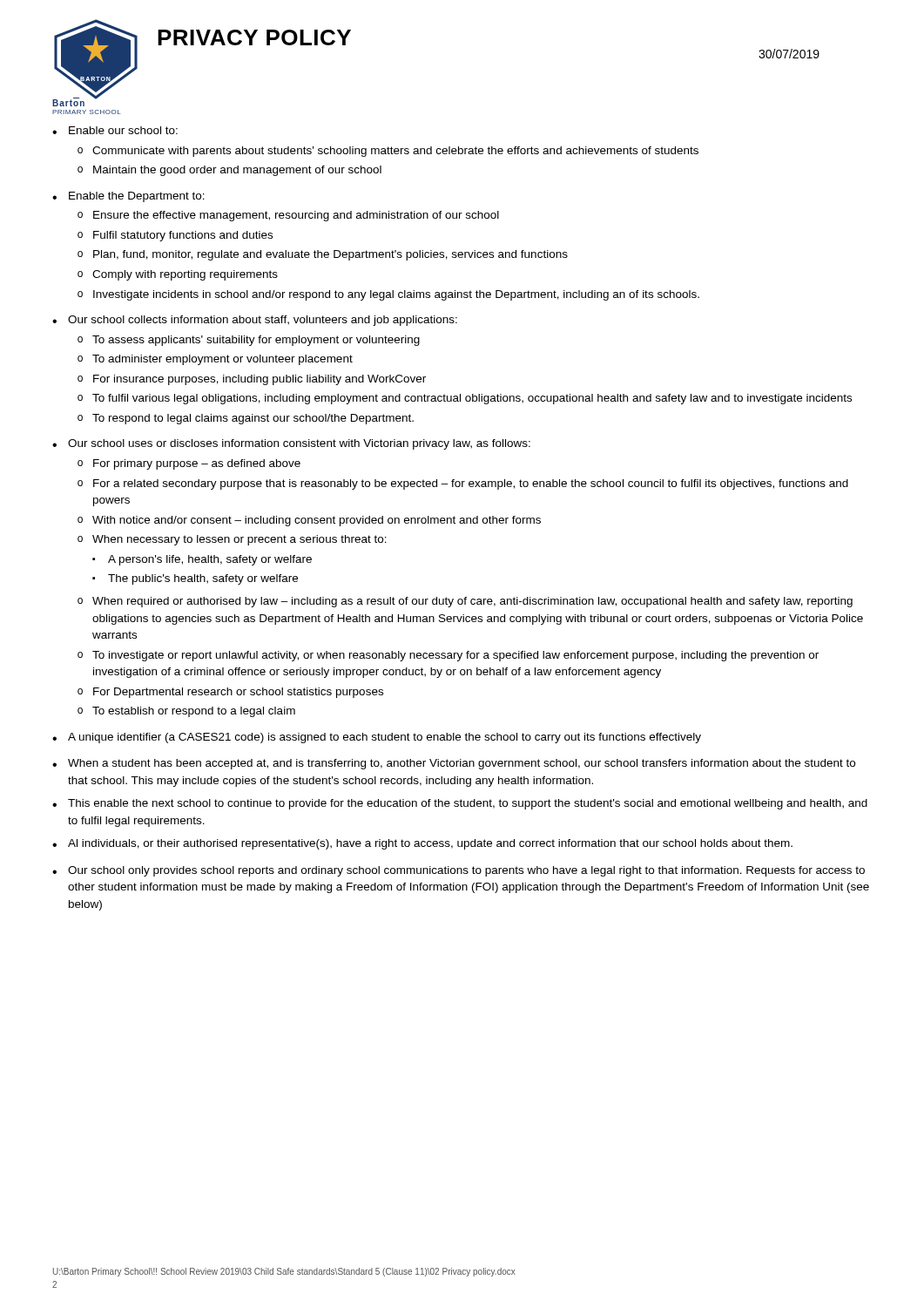This screenshot has height=1307, width=924.
Task: Locate the list item with the text "• Enable our school to: o Communicate"
Action: coord(462,151)
